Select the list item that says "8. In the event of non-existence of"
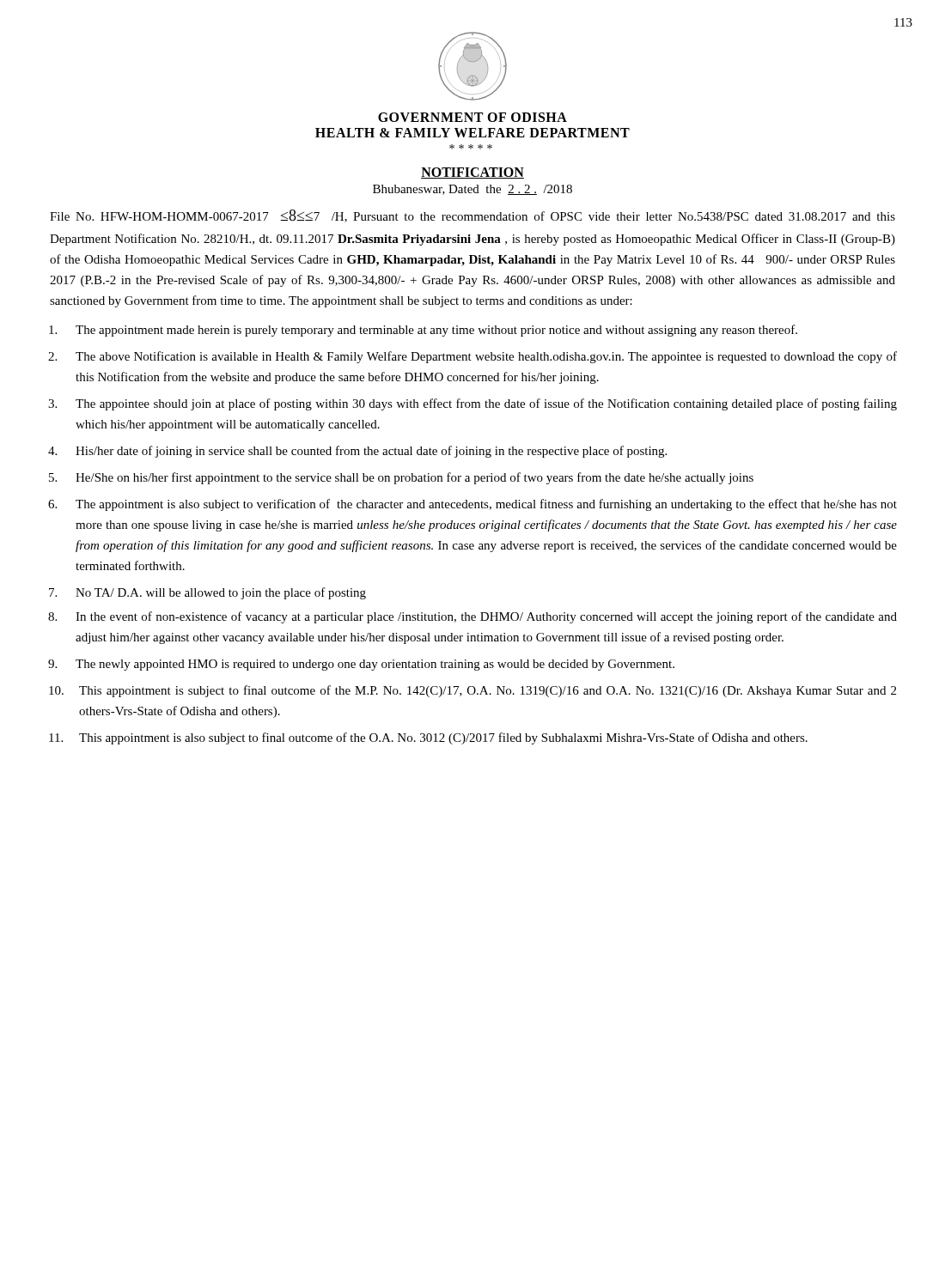Image resolution: width=945 pixels, height=1288 pixels. pyautogui.click(x=472, y=627)
